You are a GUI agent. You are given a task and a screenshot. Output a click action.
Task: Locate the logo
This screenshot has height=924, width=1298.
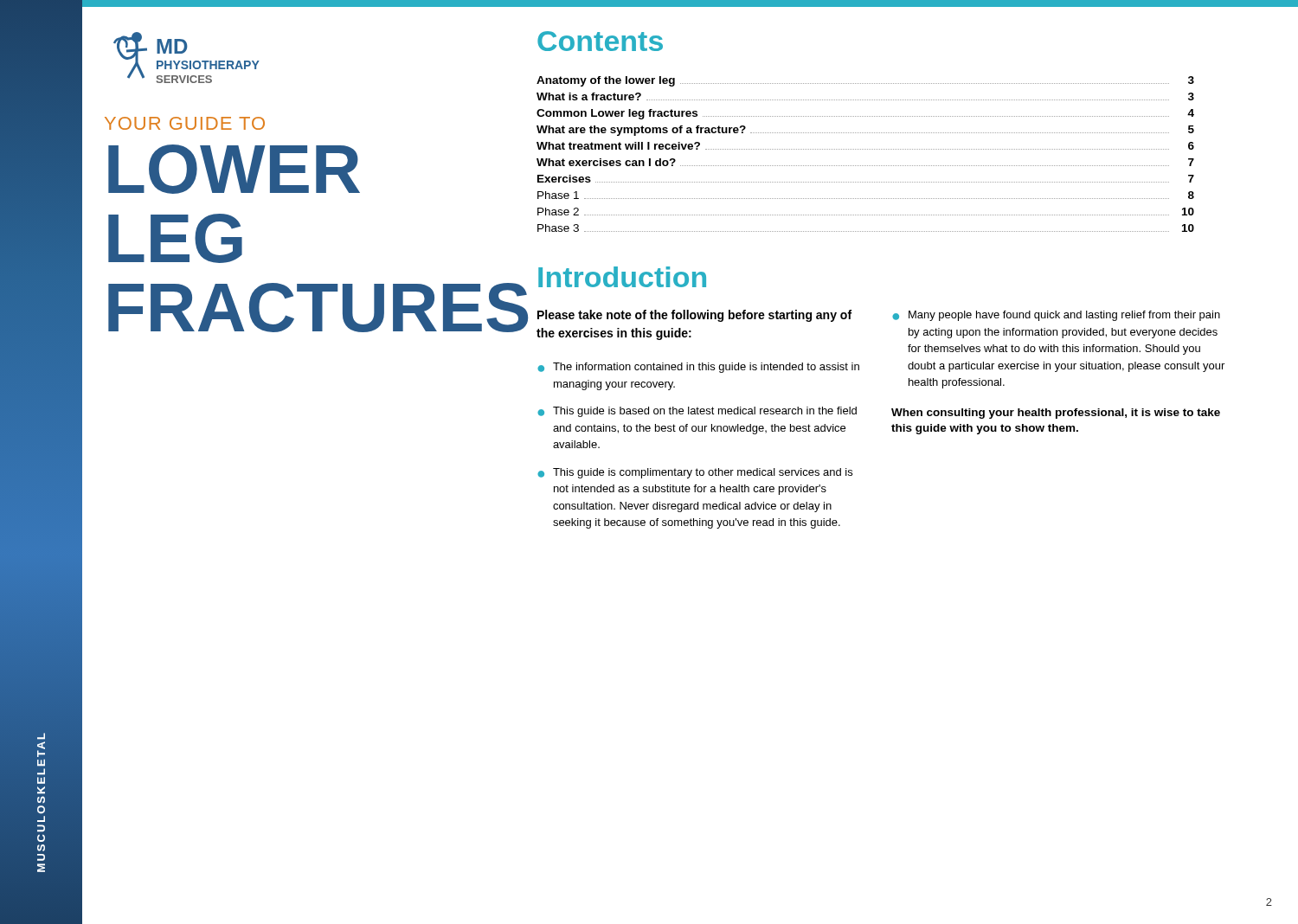pyautogui.click(x=290, y=61)
